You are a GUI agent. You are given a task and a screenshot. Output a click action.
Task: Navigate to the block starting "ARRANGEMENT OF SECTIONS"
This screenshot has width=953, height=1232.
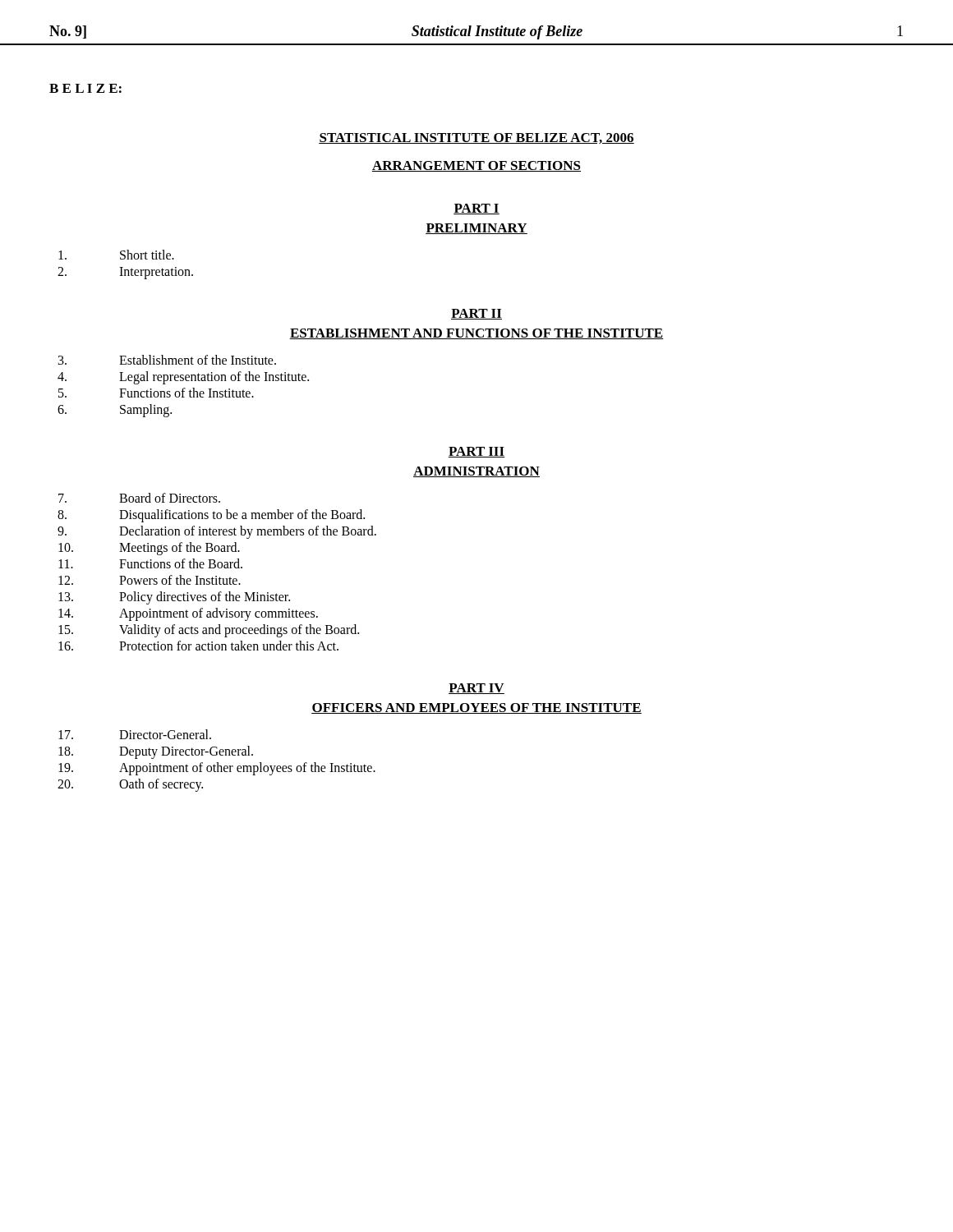476,166
